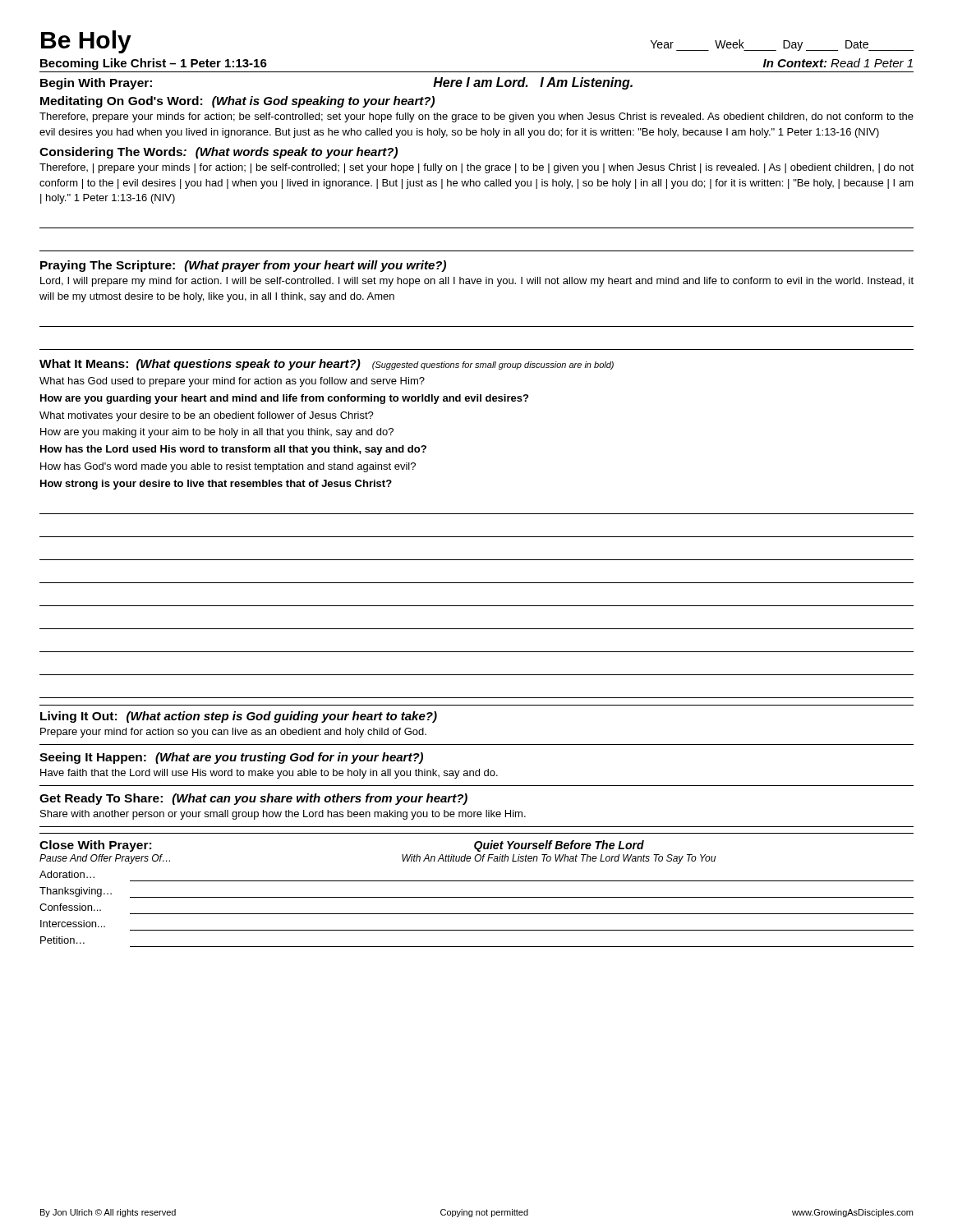Point to the block starting "Be Holy"

coord(85,40)
